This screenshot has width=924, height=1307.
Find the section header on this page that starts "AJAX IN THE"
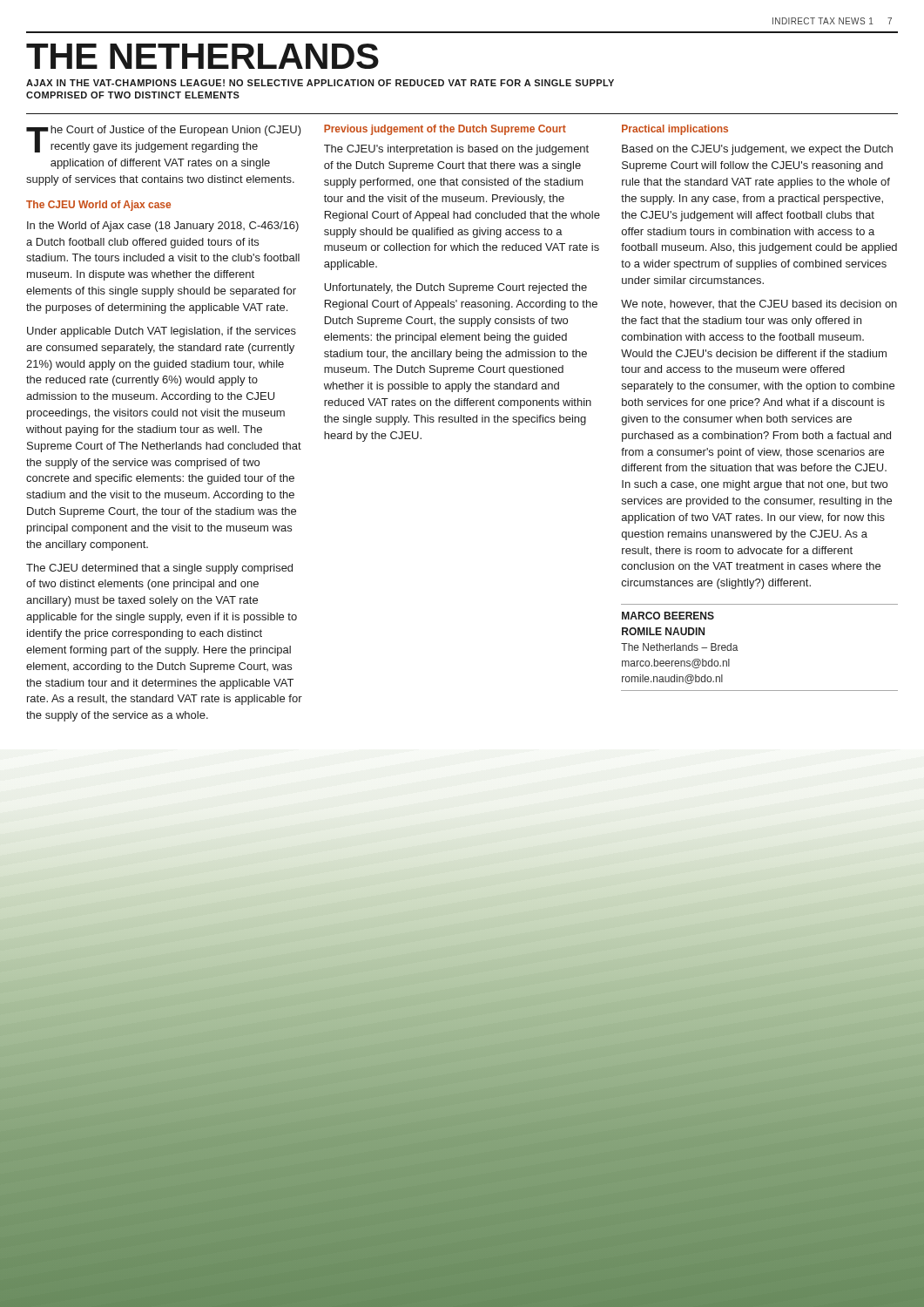pos(462,89)
